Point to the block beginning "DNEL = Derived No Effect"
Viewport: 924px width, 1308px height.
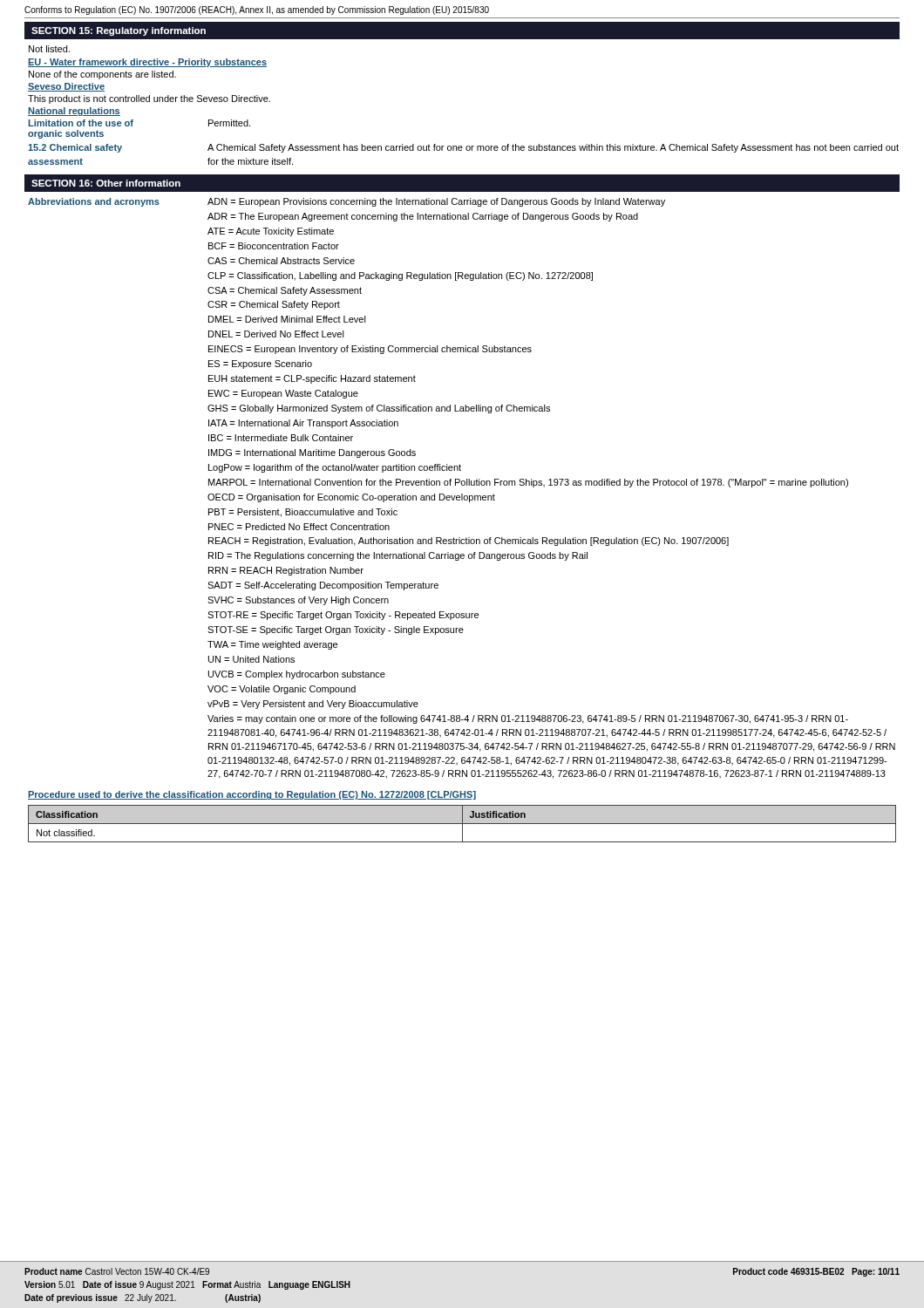point(276,334)
